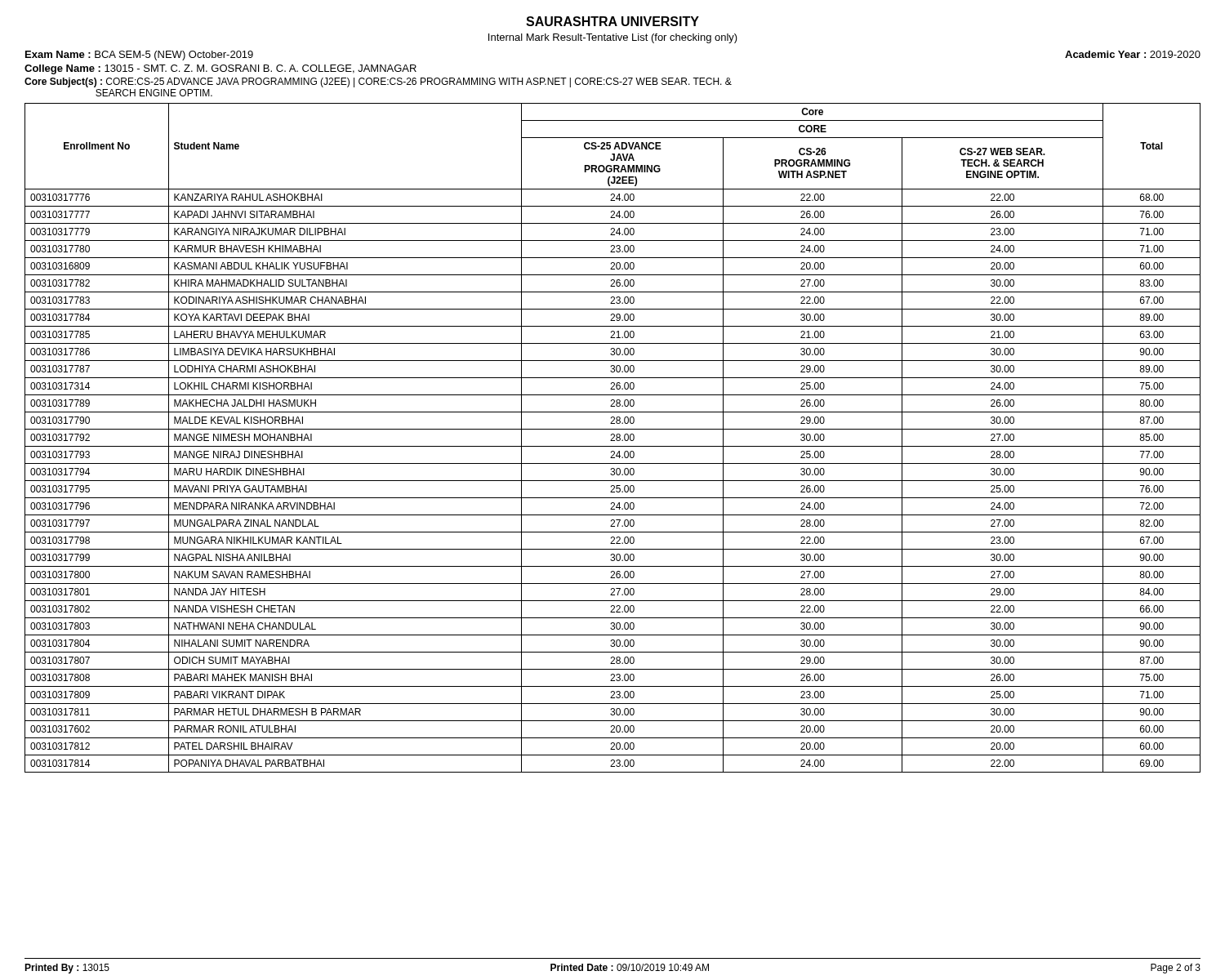The image size is (1225, 980).
Task: Select the text starting "SAURASHTRA UNIVERSITY"
Action: 612,22
